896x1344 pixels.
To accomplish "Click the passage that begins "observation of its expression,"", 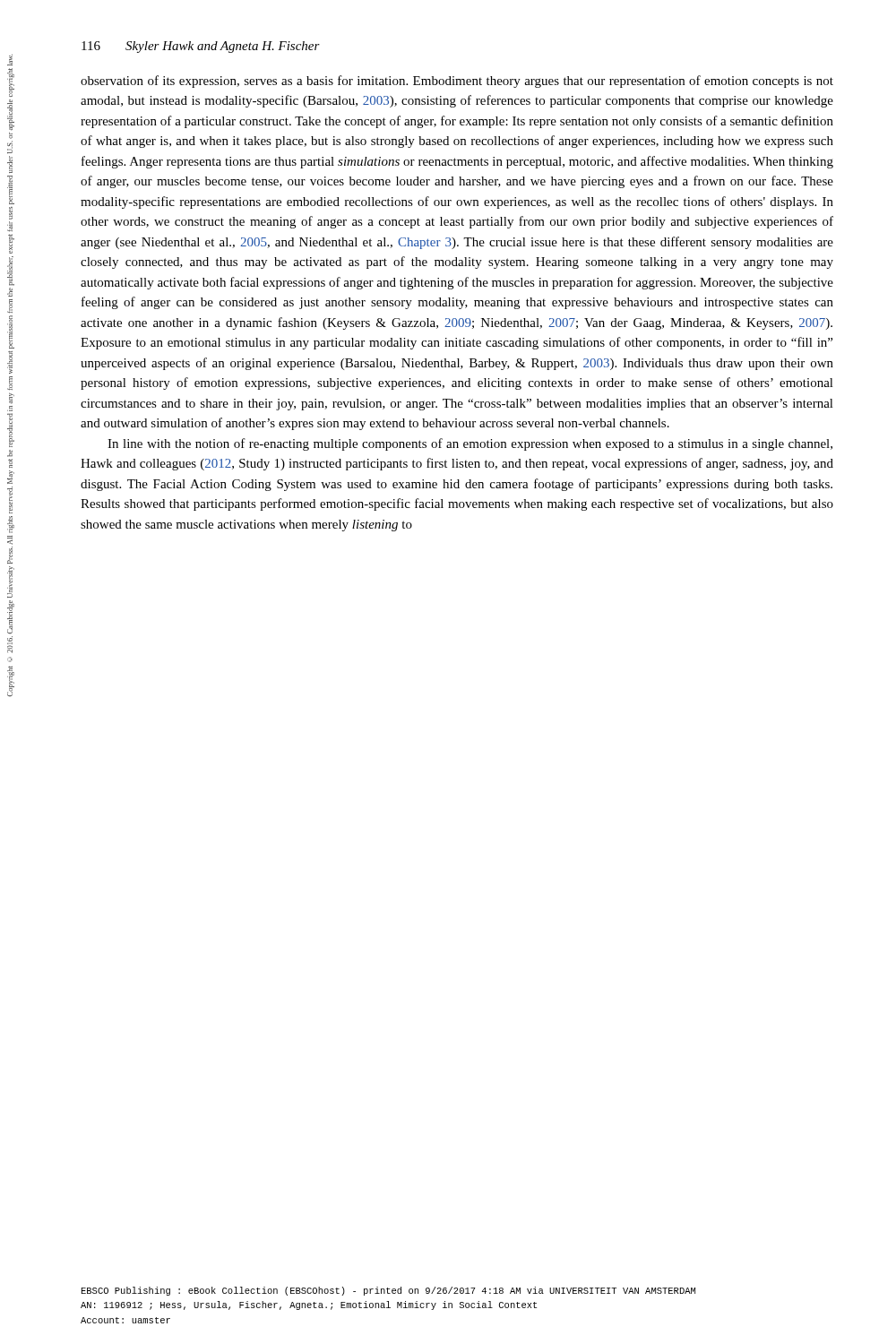I will pos(457,252).
